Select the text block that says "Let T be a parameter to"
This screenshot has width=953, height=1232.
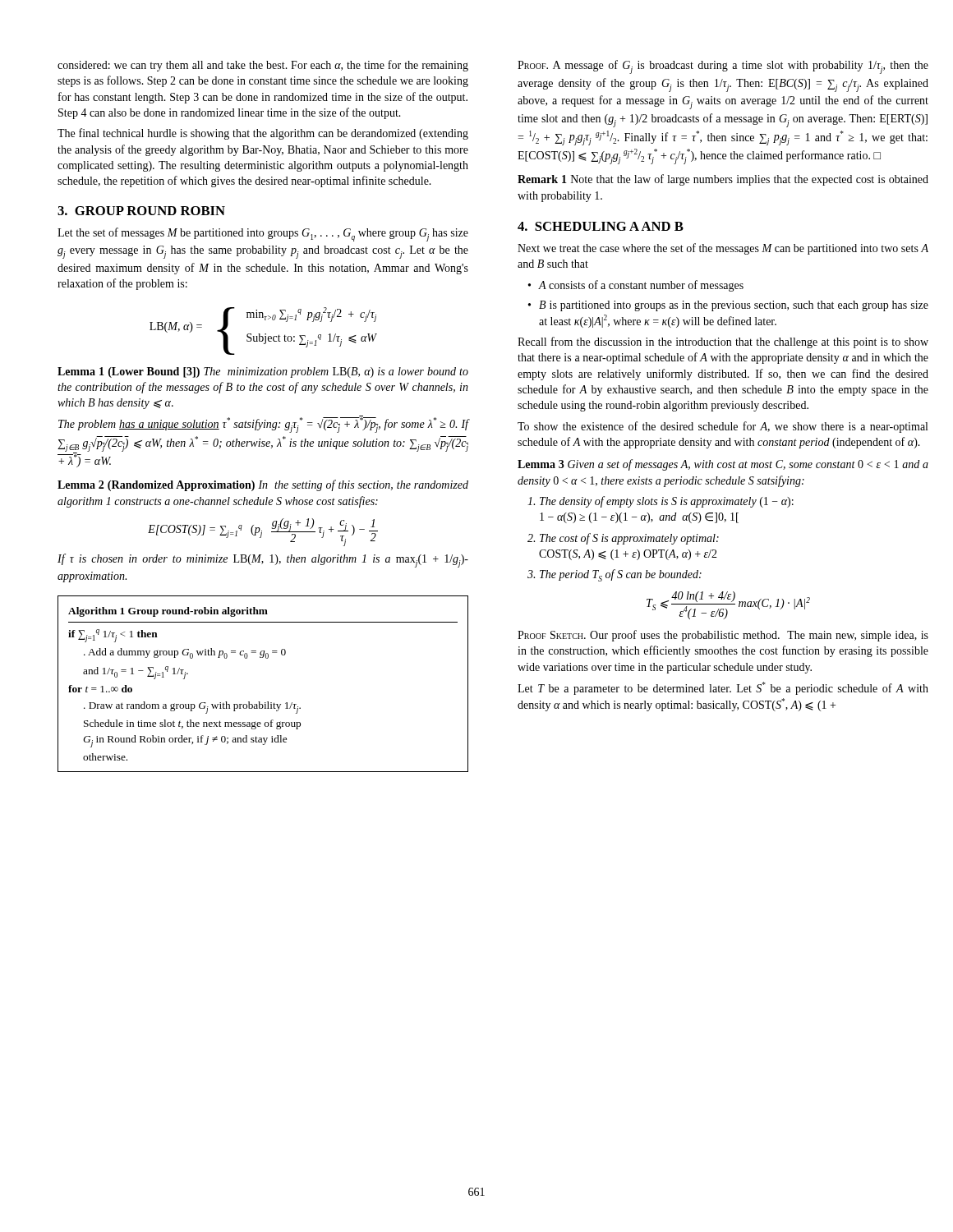point(723,696)
